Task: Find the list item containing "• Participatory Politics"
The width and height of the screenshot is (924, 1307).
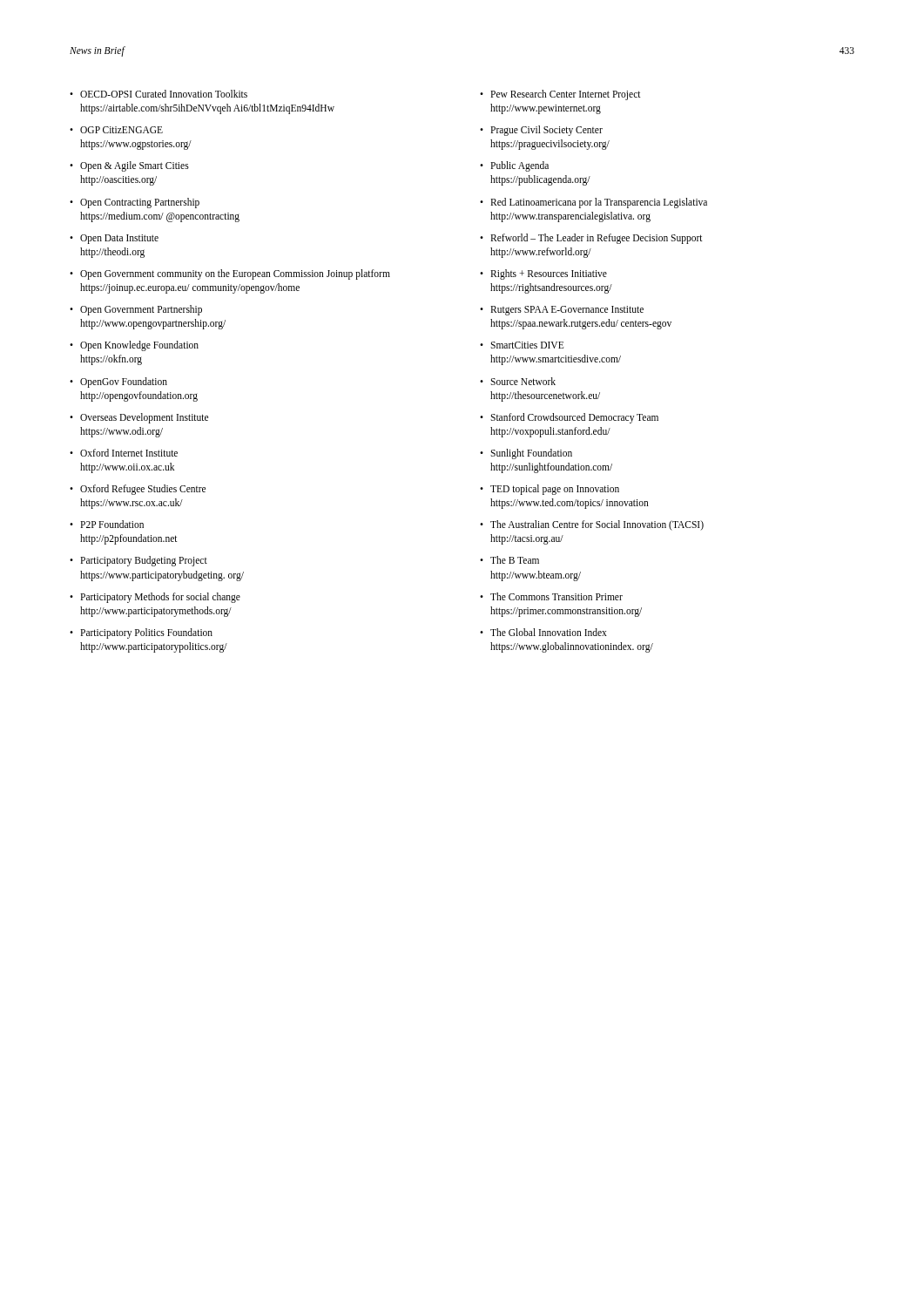Action: tap(148, 639)
